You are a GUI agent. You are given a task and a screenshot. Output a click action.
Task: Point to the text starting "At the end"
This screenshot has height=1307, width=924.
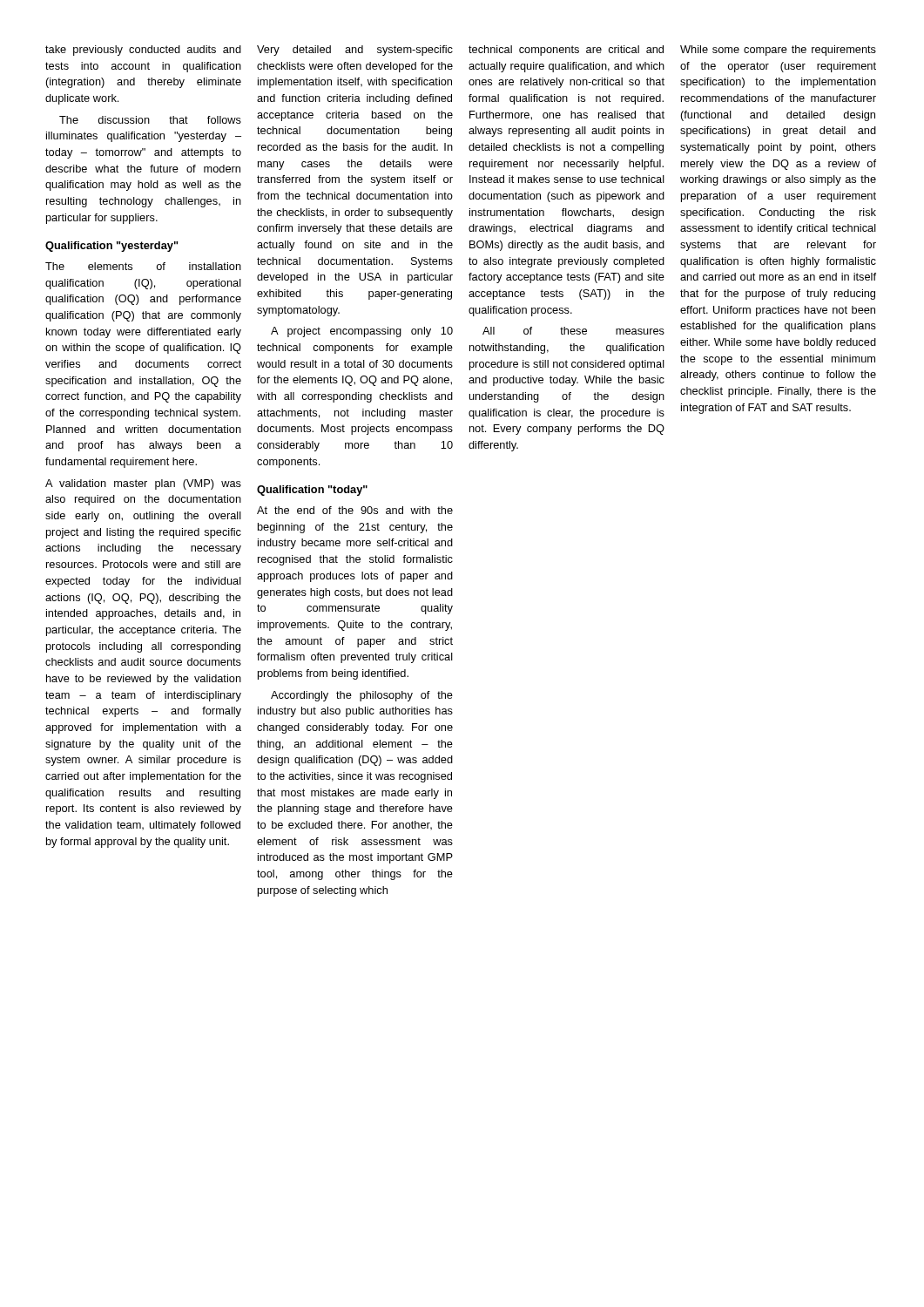(355, 701)
